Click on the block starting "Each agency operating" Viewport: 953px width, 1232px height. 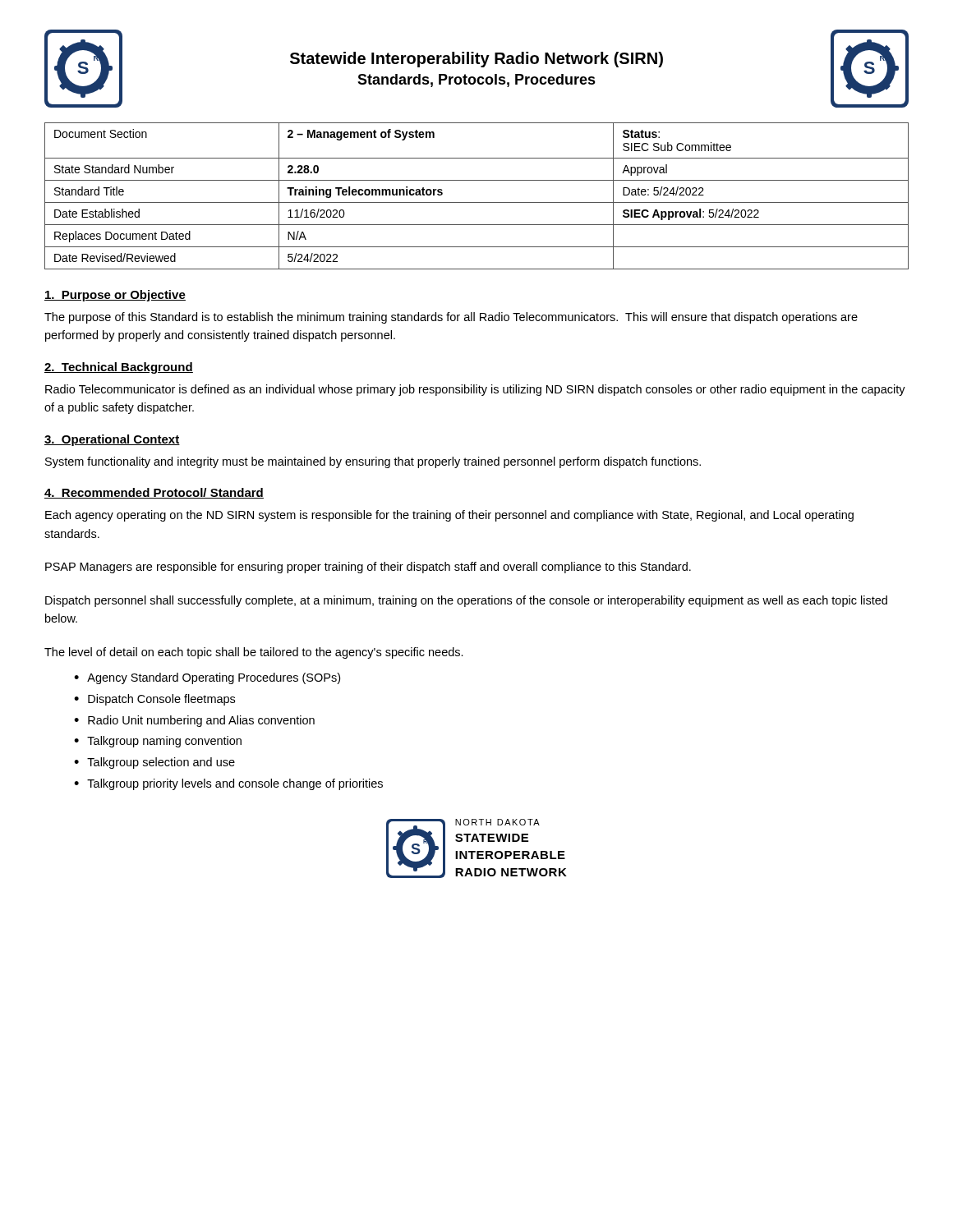[x=449, y=524]
